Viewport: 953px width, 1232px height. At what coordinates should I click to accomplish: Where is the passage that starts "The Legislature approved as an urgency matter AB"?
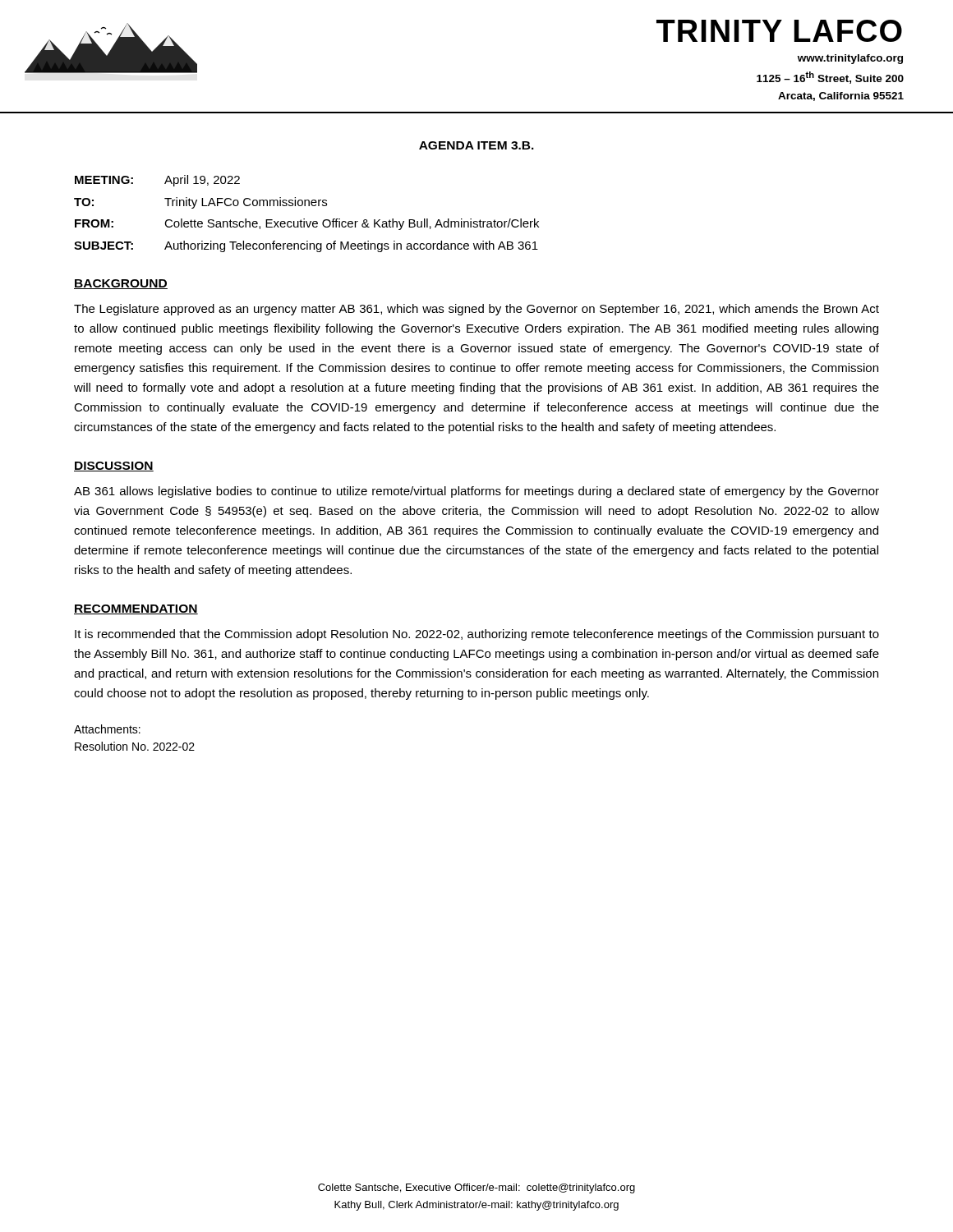[476, 368]
